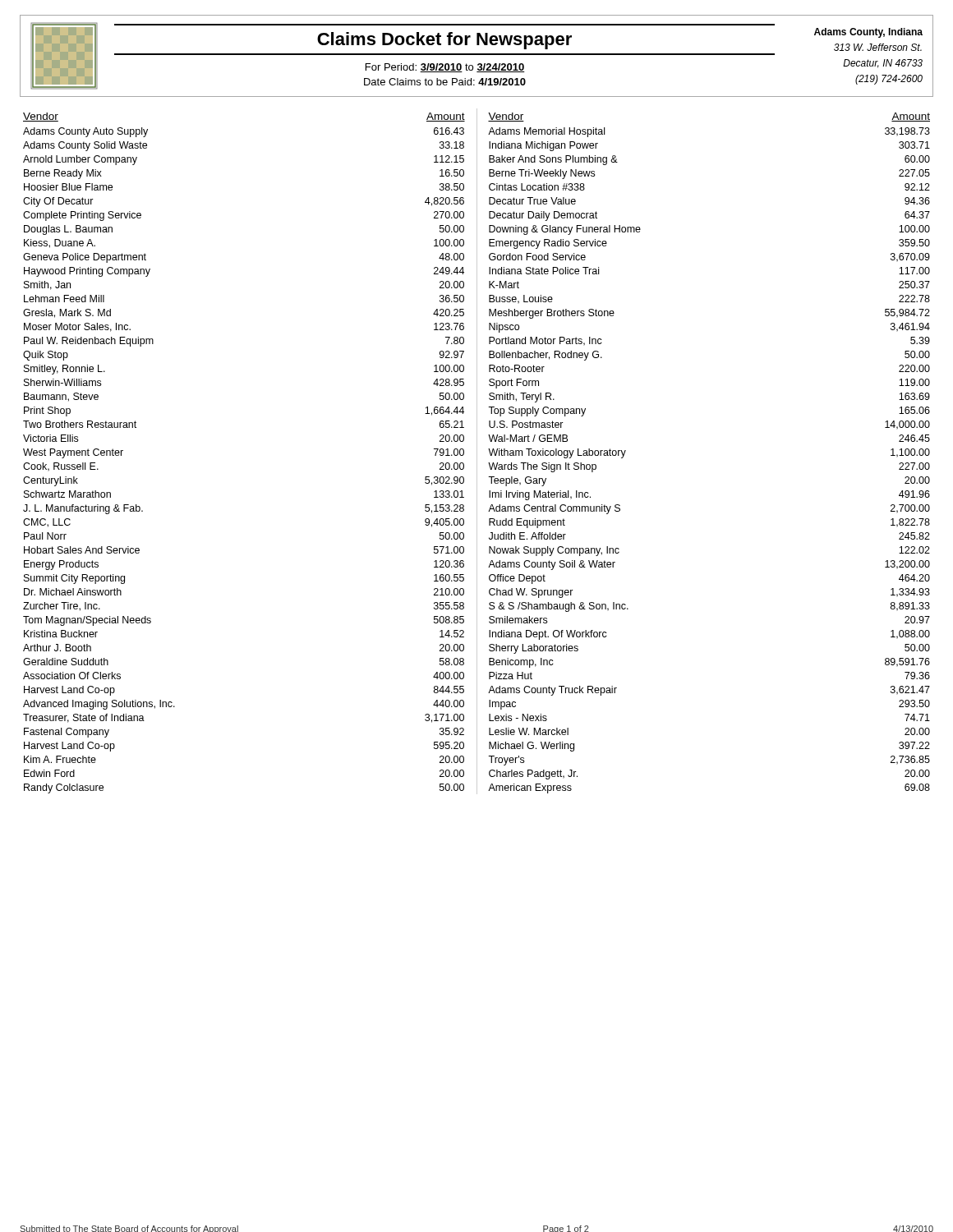Locate the text "For Period: 3/9/2010 to 3/24/2010"

click(444, 67)
